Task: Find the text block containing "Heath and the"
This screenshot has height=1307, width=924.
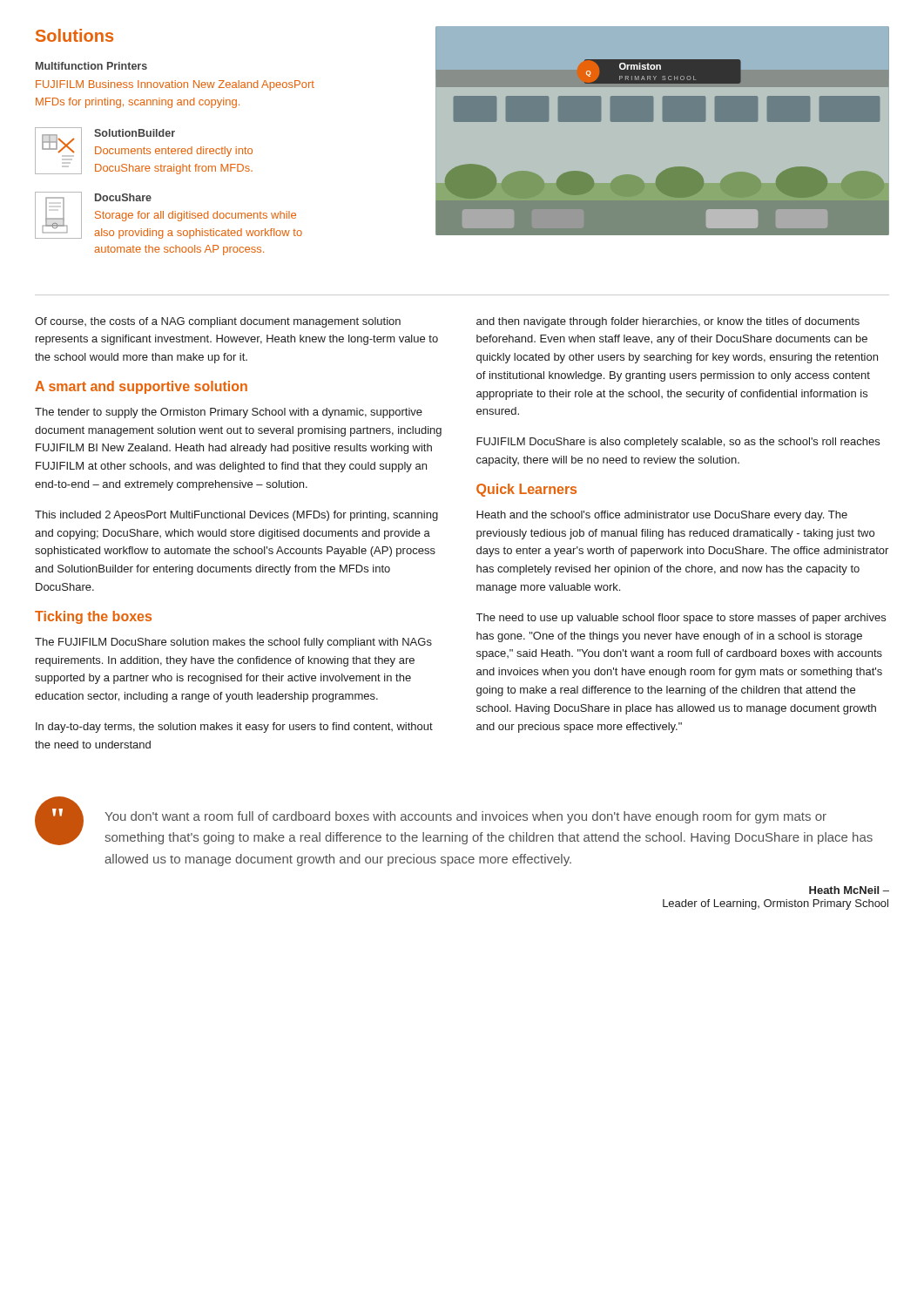Action: click(x=683, y=551)
